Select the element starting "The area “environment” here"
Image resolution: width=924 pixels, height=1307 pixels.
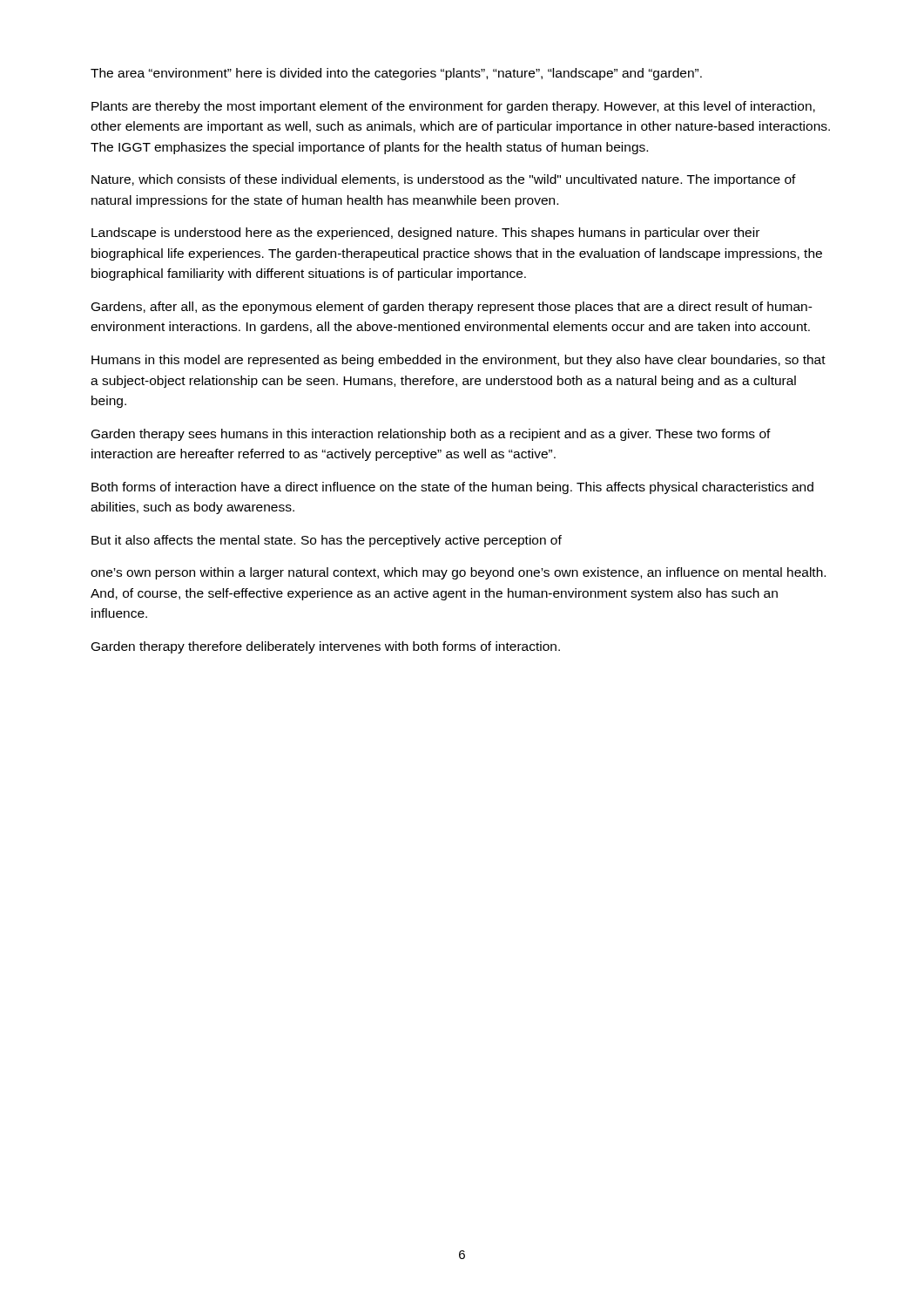(397, 73)
